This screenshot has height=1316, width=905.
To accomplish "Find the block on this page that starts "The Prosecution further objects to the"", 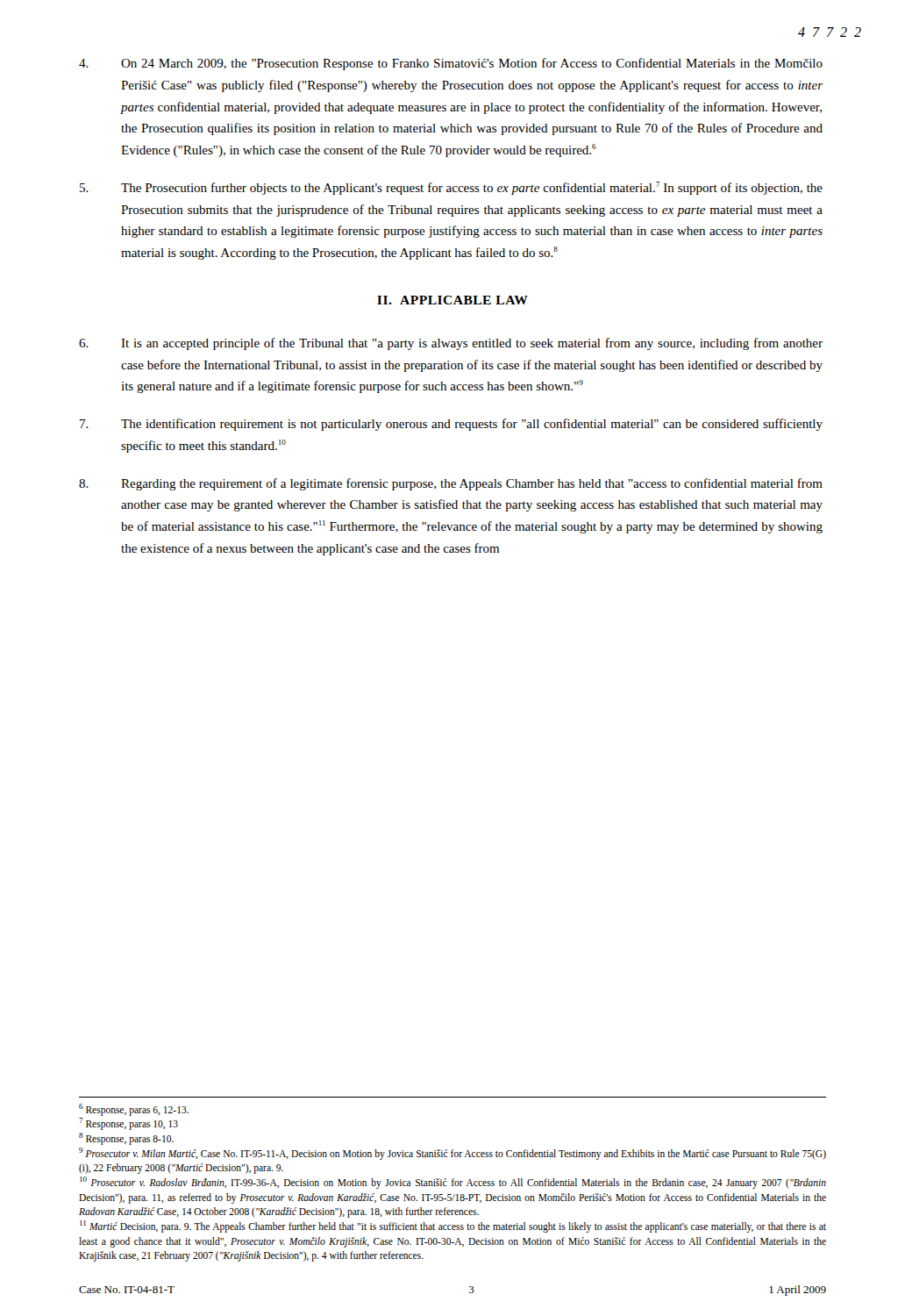I will click(x=451, y=220).
